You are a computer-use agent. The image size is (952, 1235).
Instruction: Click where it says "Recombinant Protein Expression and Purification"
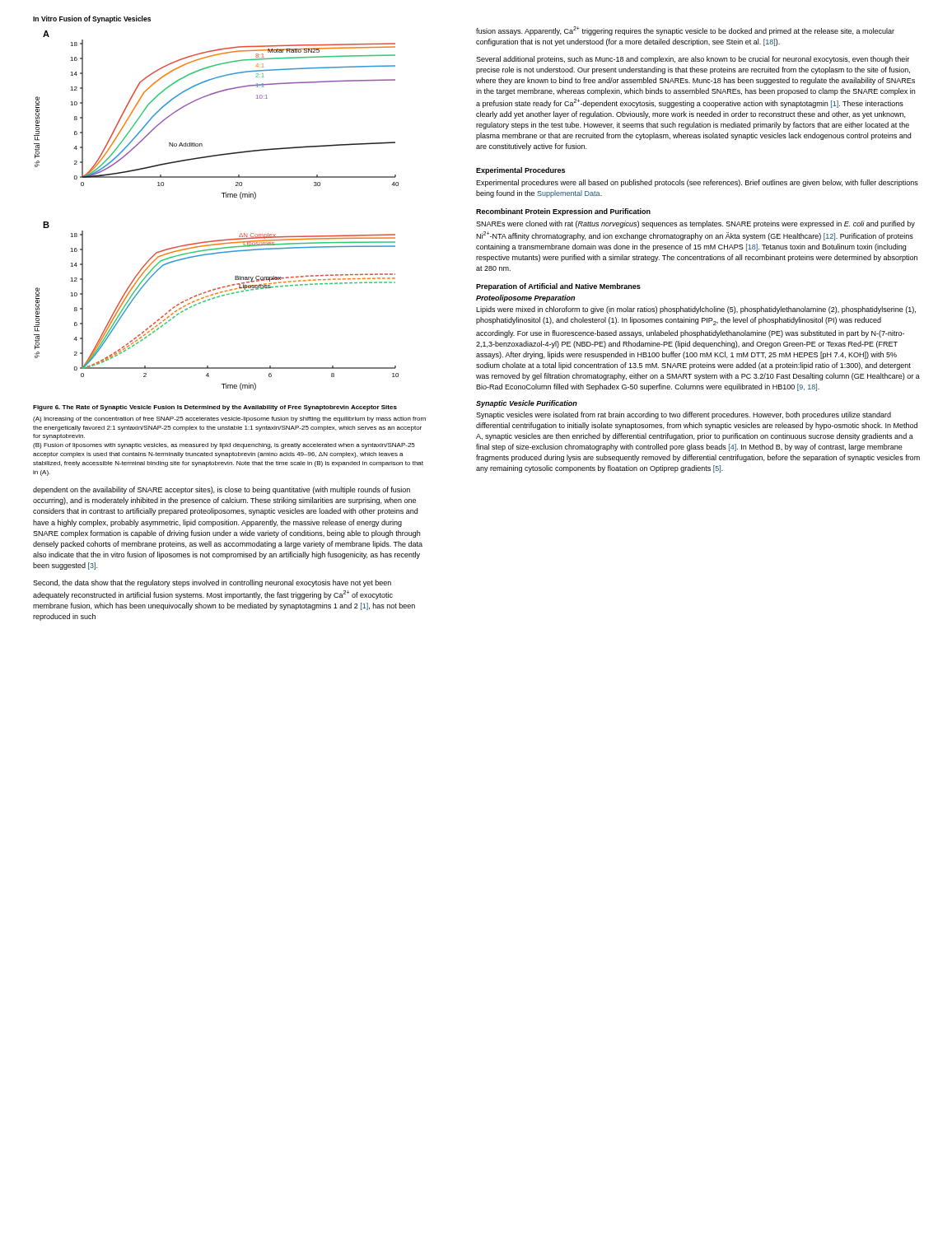point(563,211)
